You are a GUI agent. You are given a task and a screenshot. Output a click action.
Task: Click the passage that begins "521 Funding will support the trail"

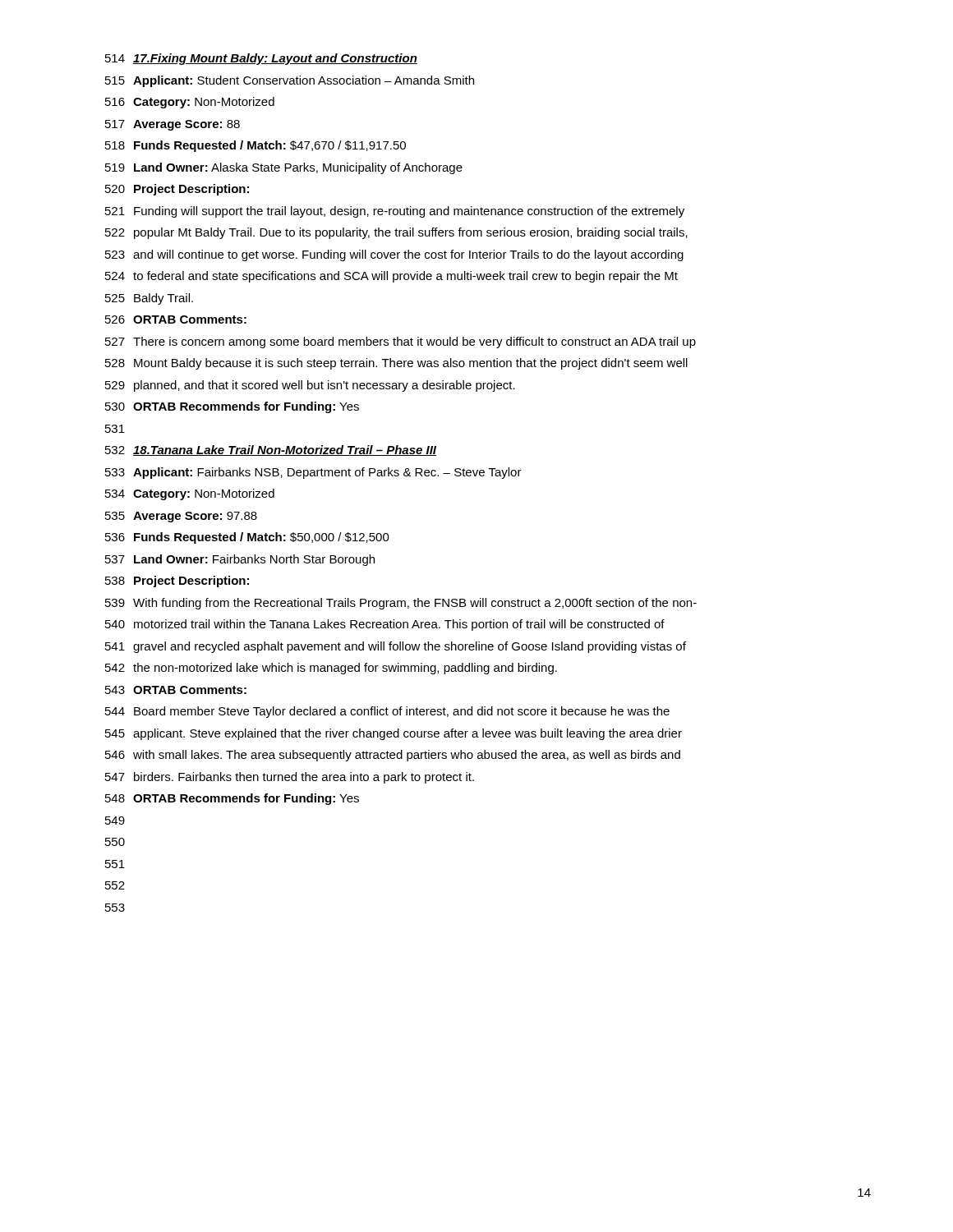[476, 211]
